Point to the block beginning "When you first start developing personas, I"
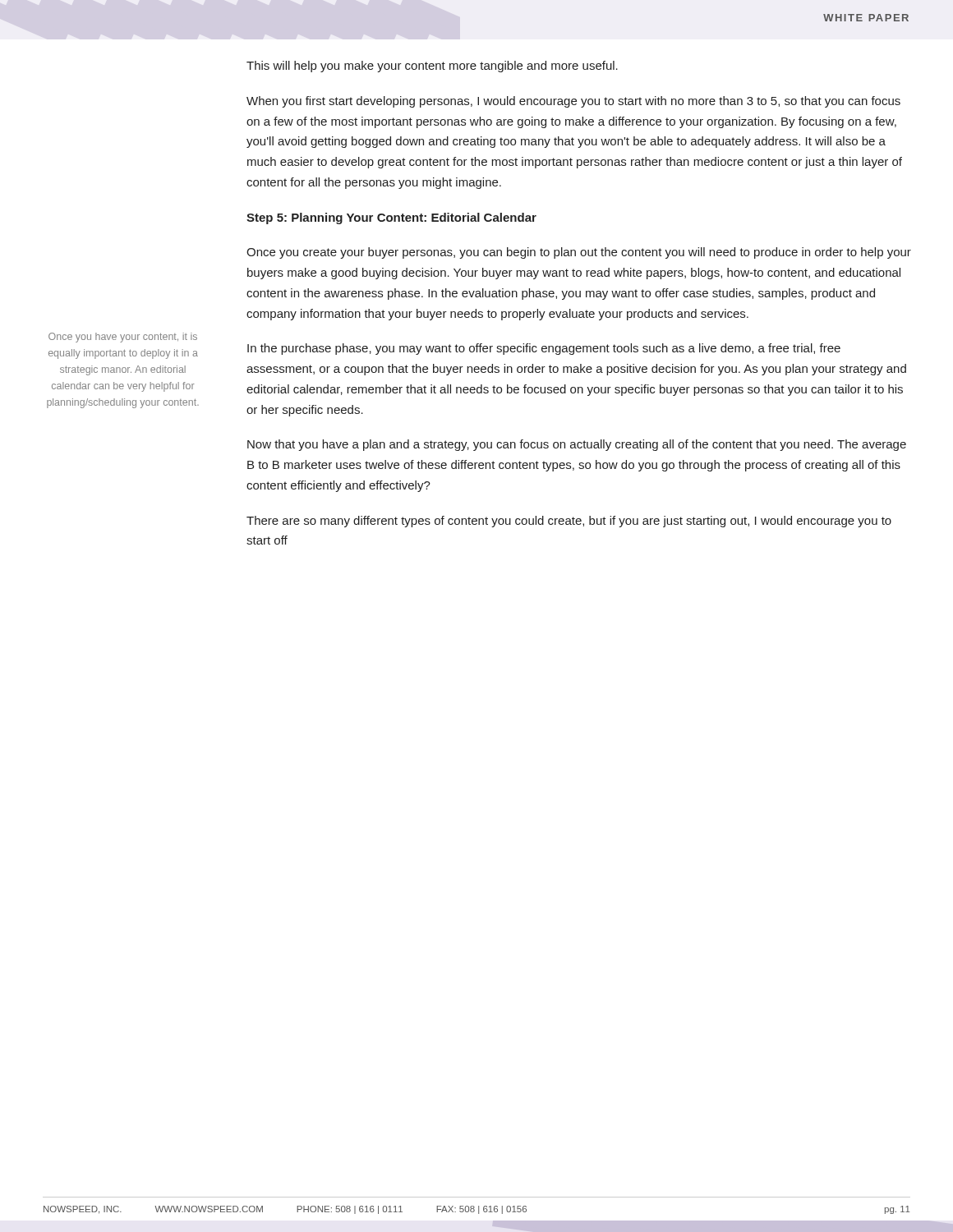Viewport: 953px width, 1232px height. click(579, 142)
